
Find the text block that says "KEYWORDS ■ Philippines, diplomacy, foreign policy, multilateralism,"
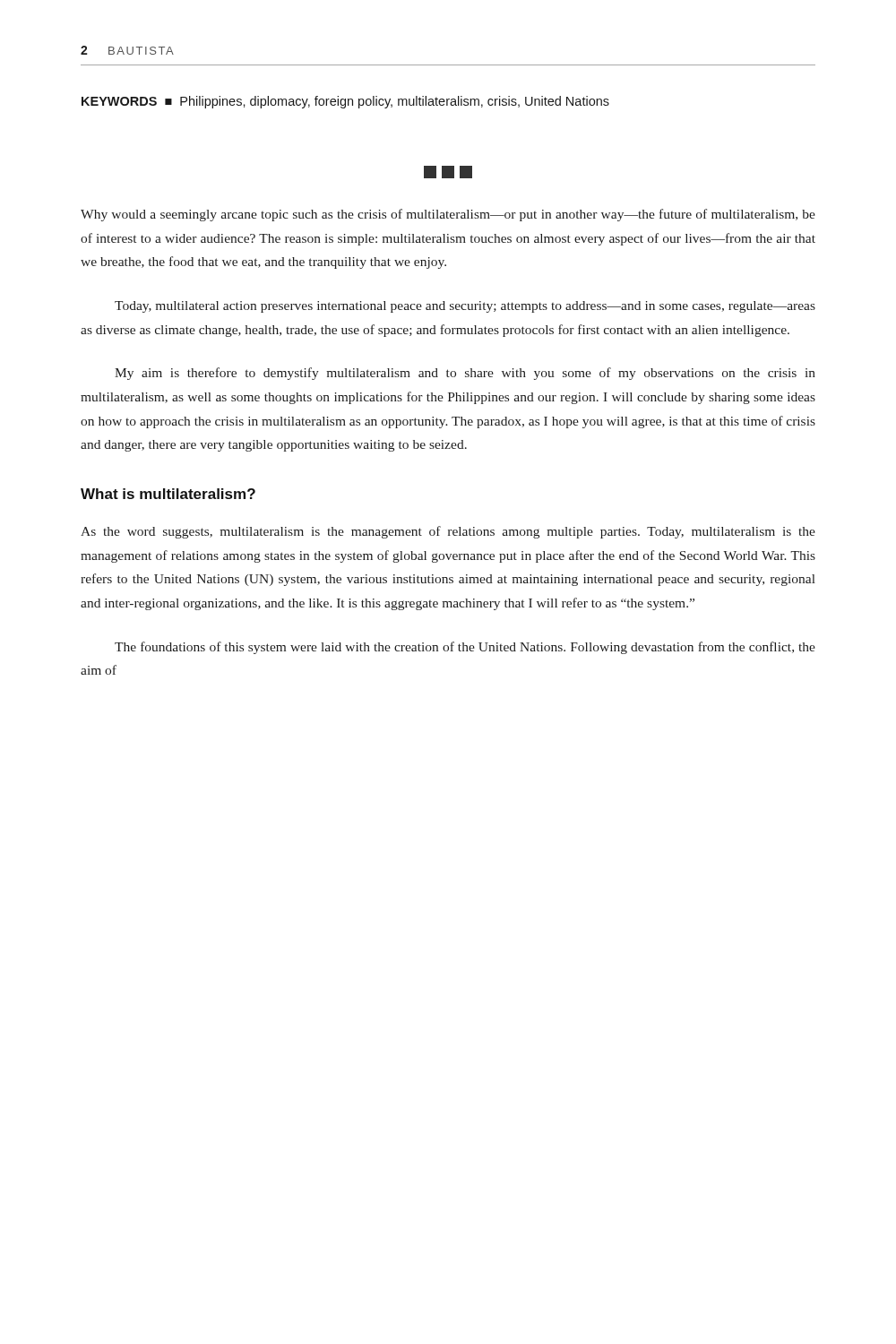coord(345,101)
